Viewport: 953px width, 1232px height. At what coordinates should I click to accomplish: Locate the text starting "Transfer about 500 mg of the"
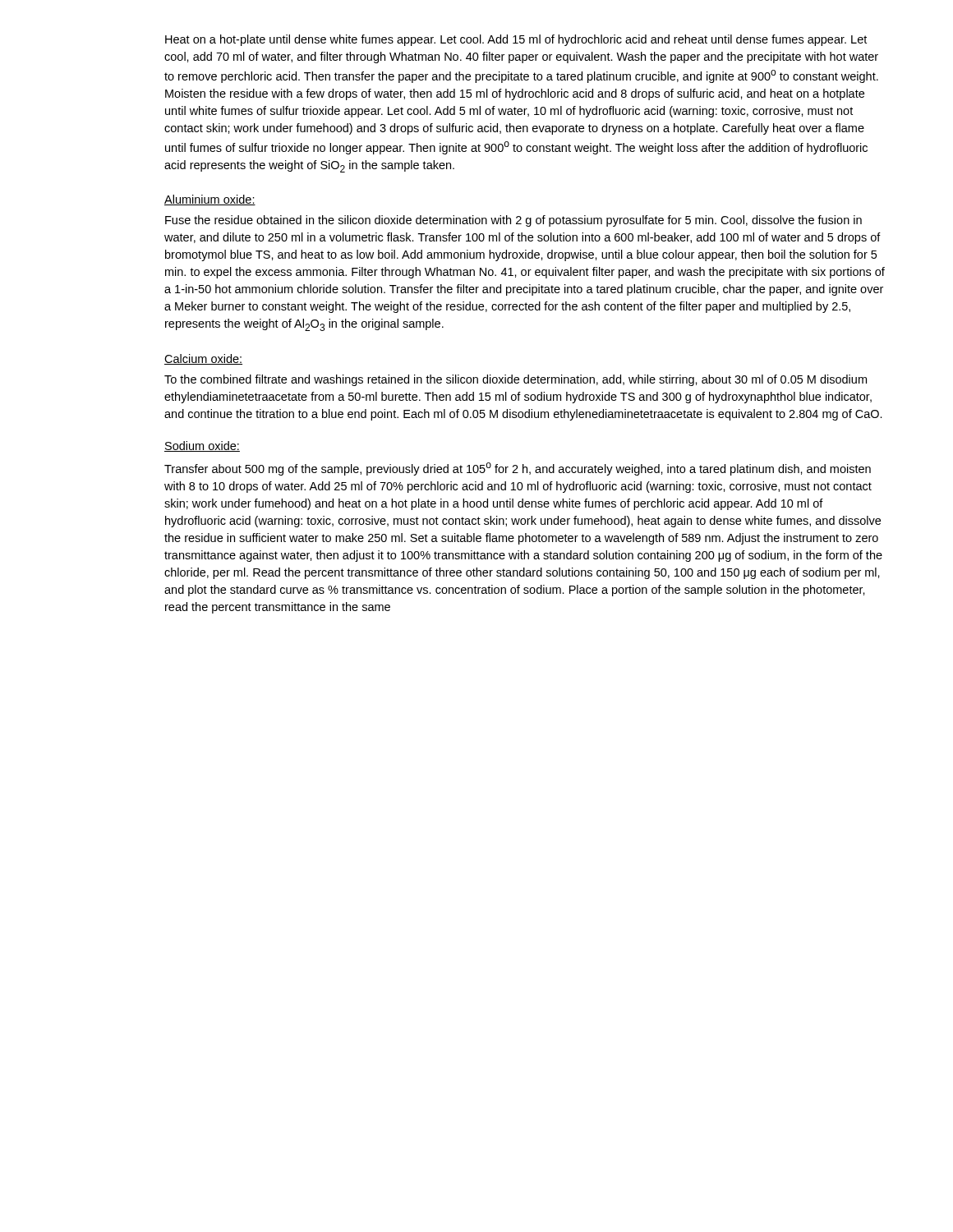[523, 536]
